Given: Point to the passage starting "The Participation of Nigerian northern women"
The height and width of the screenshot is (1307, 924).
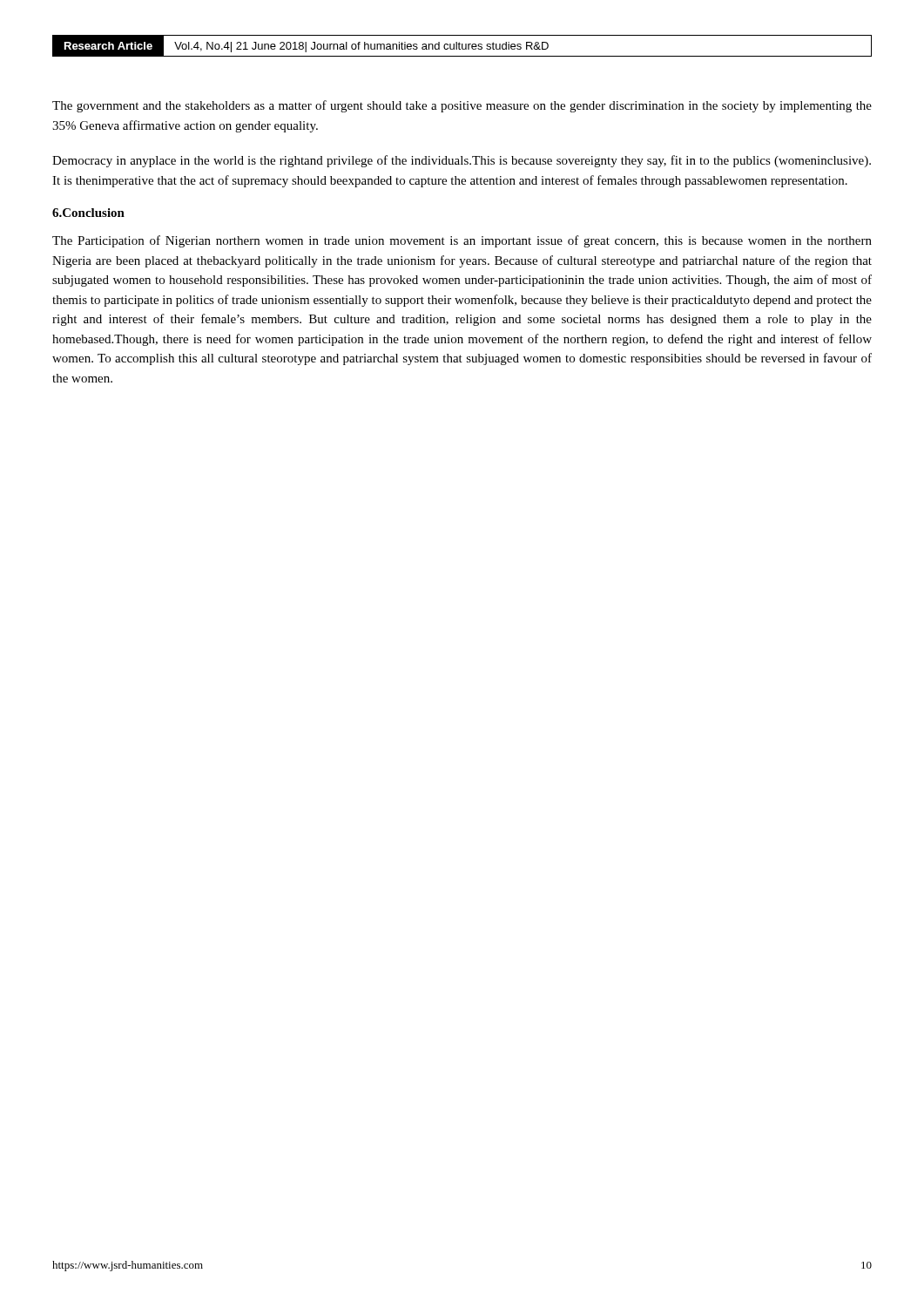Looking at the screenshot, I should coord(462,309).
